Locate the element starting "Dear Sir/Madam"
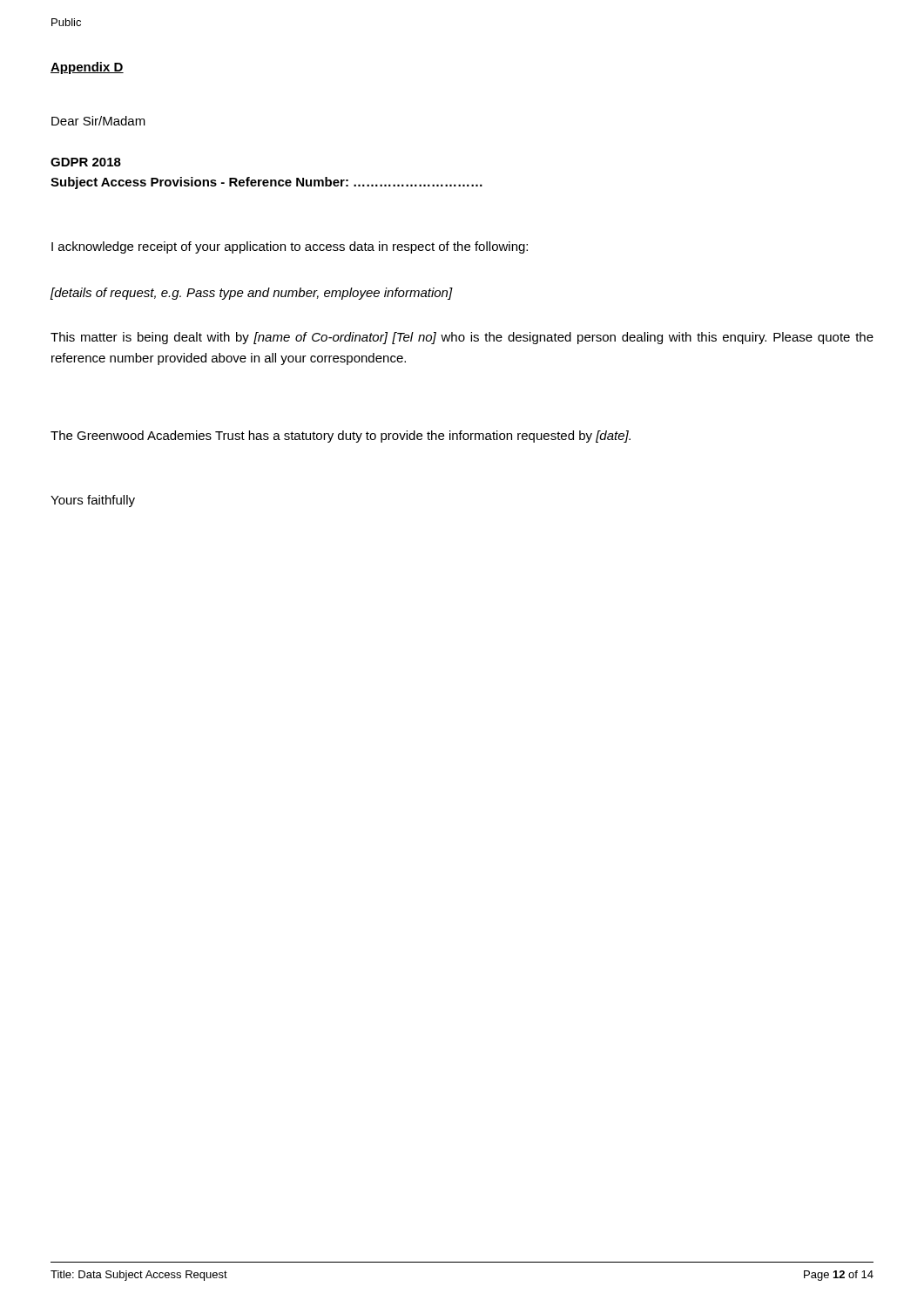The width and height of the screenshot is (924, 1307). pos(98,121)
